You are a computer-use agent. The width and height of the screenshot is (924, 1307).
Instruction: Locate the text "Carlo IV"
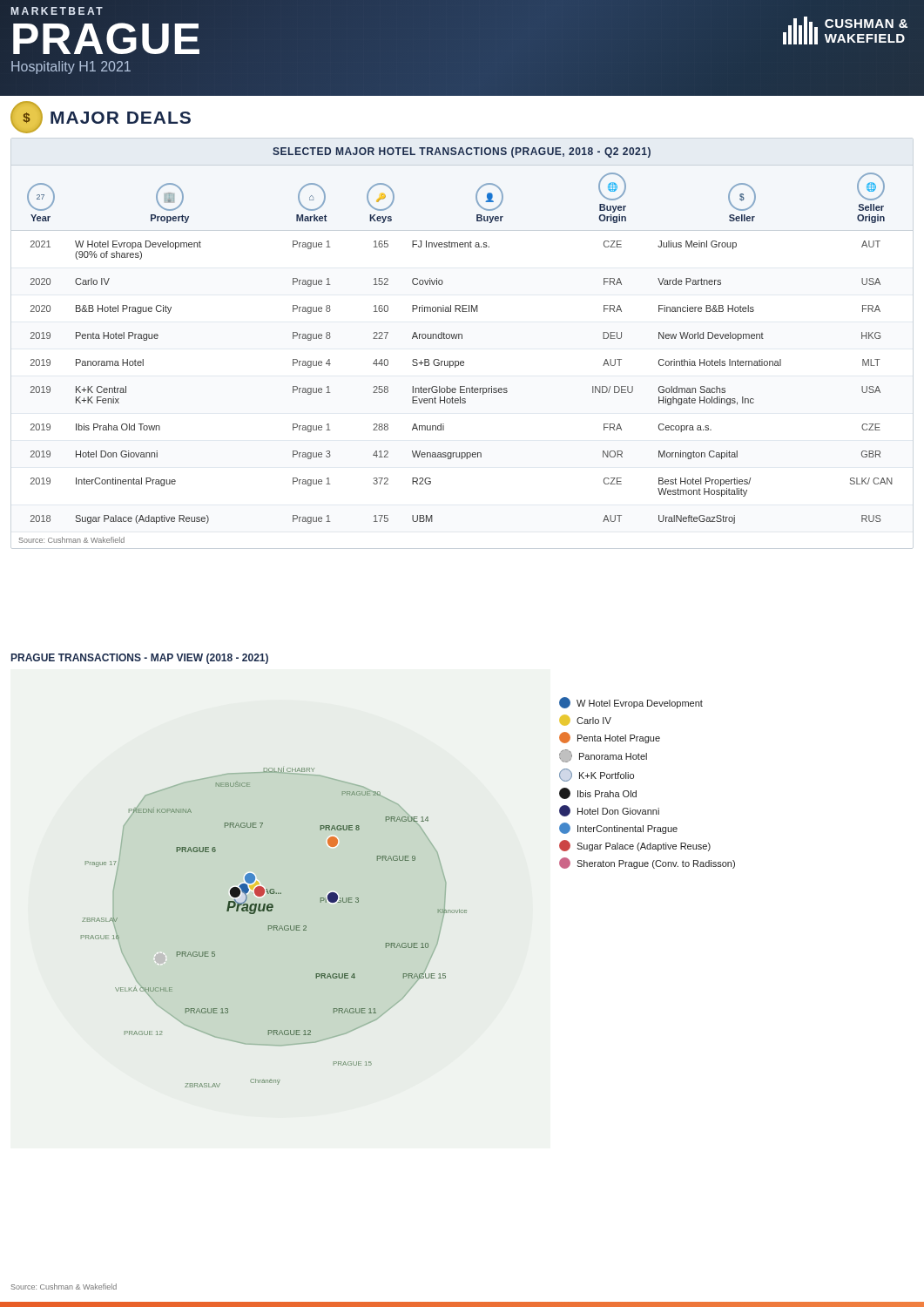point(585,720)
